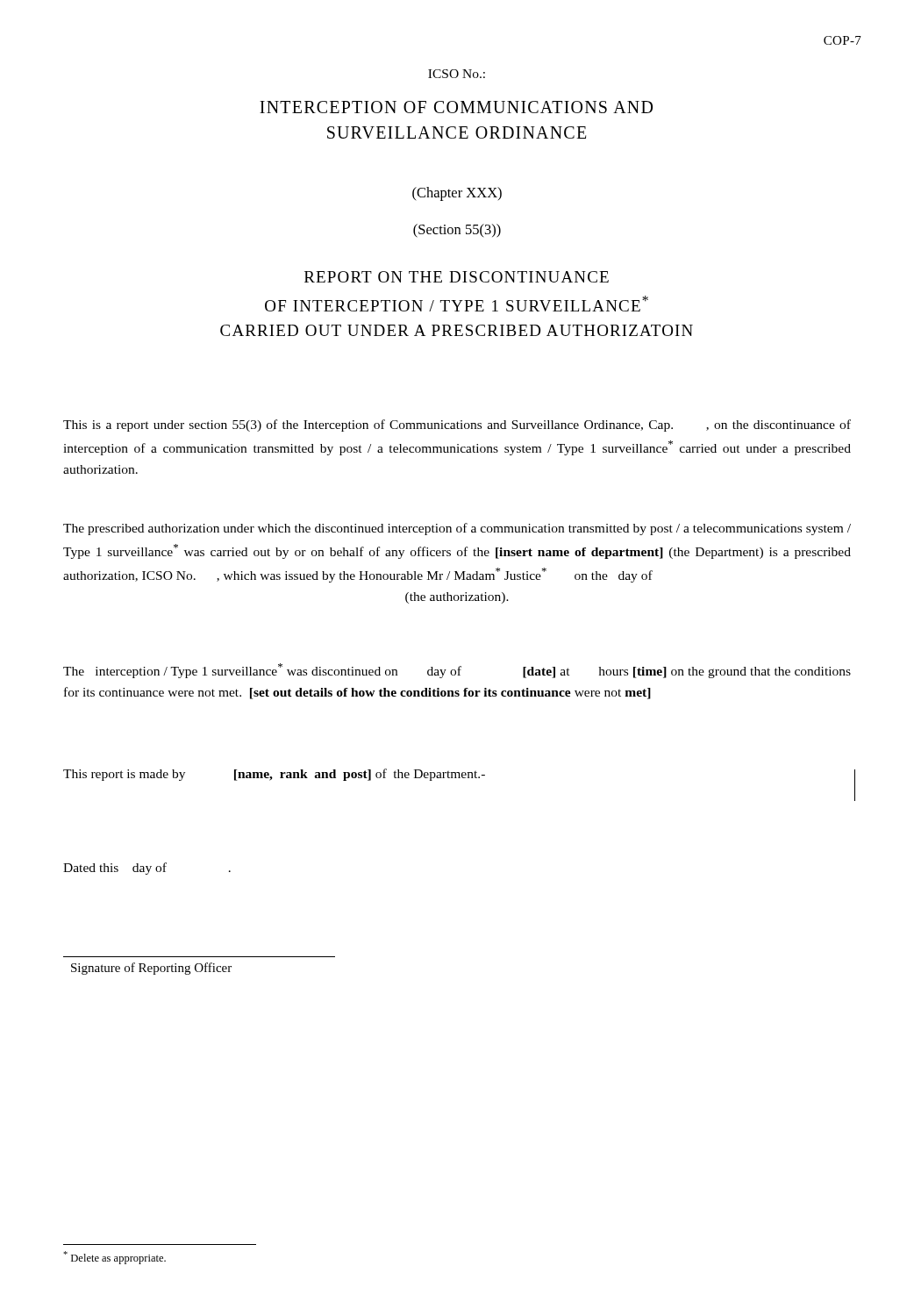Locate the text with the text "(Chapter XXX)"
The image size is (914, 1316).
point(457,193)
